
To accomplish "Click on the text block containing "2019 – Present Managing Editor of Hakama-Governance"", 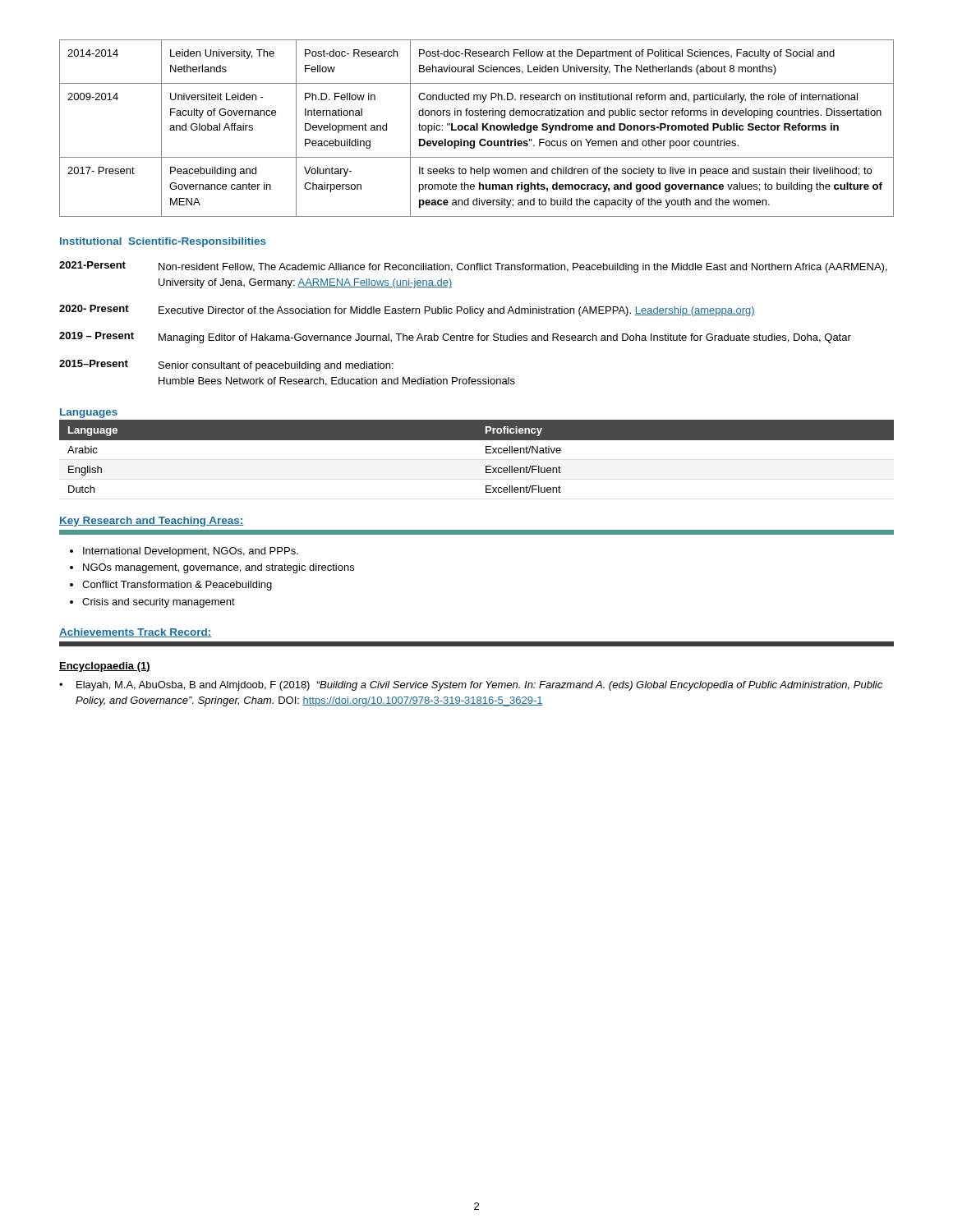I will coord(476,337).
